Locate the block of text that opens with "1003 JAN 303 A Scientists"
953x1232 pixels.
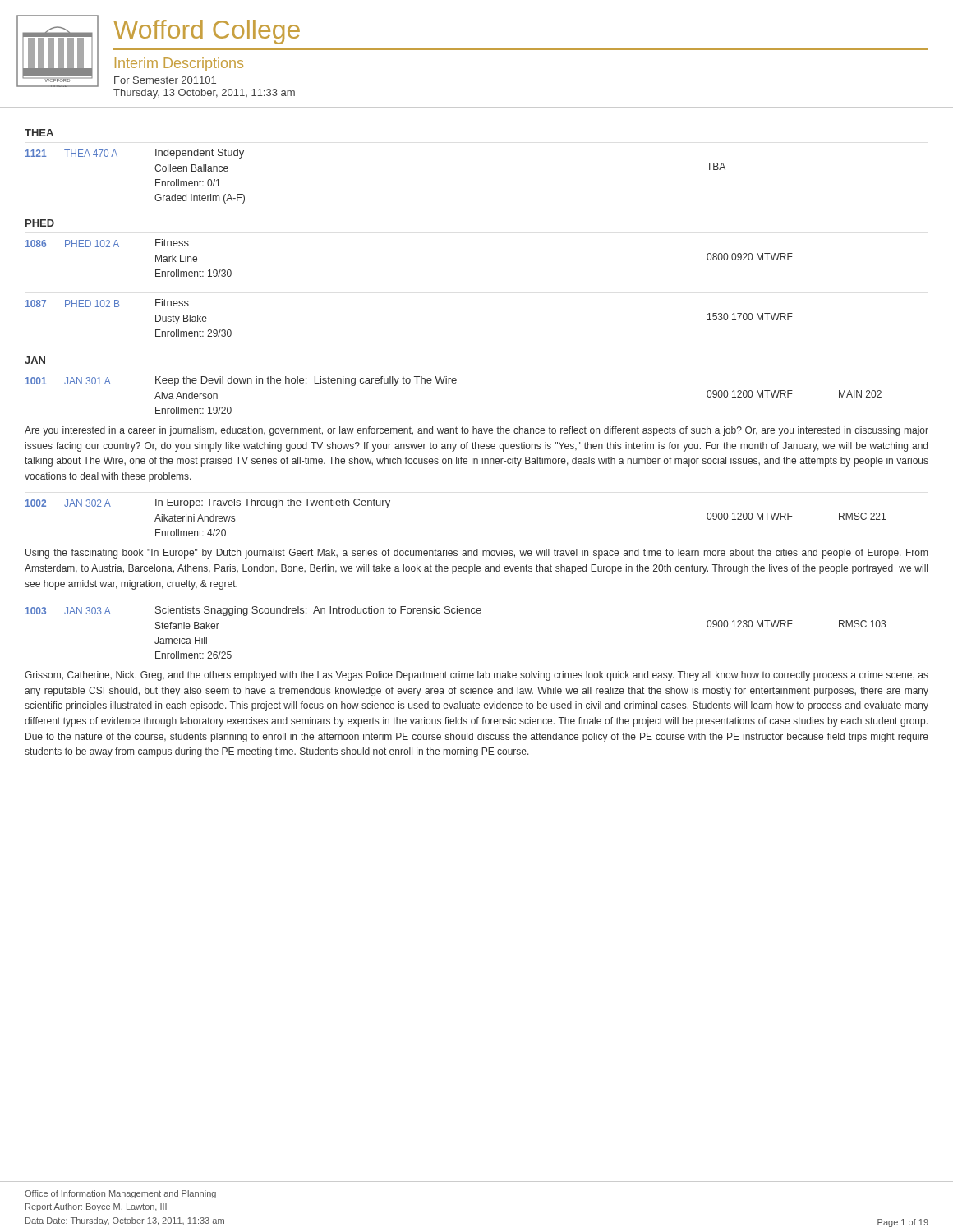253,611
